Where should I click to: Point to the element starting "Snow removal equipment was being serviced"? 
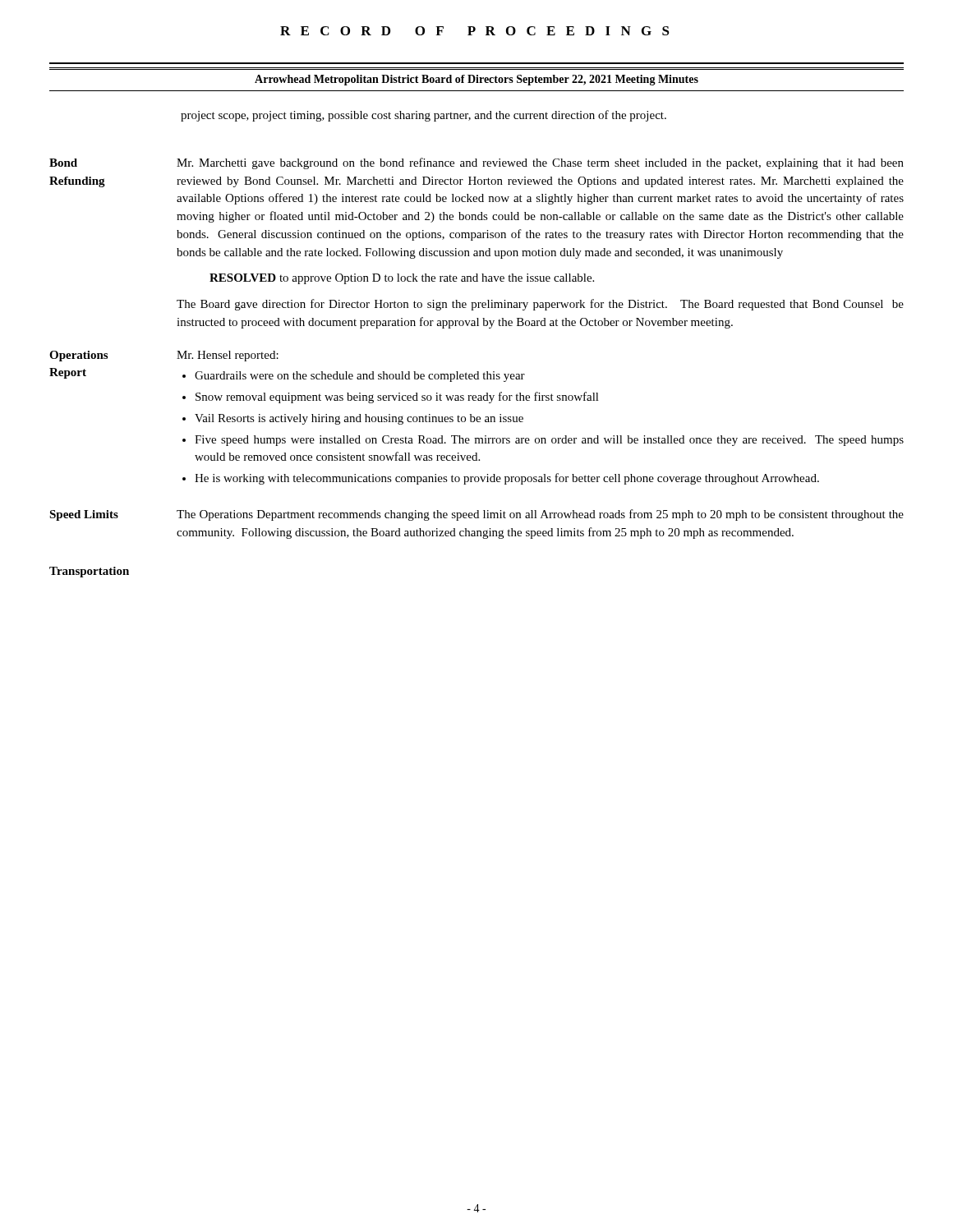397,397
